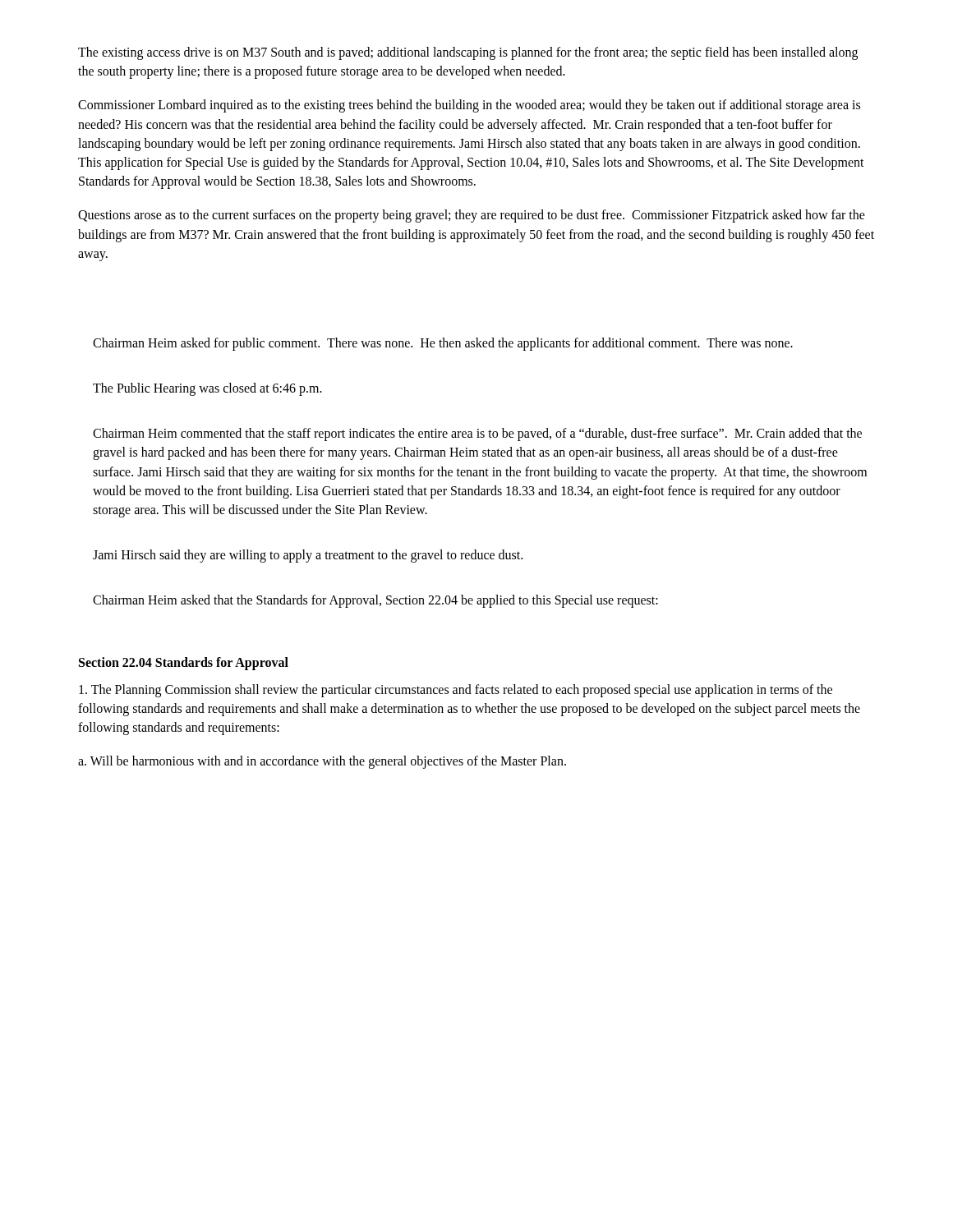
Task: Click on the region starting "The existing access drive is on M37 South"
Action: click(x=468, y=62)
